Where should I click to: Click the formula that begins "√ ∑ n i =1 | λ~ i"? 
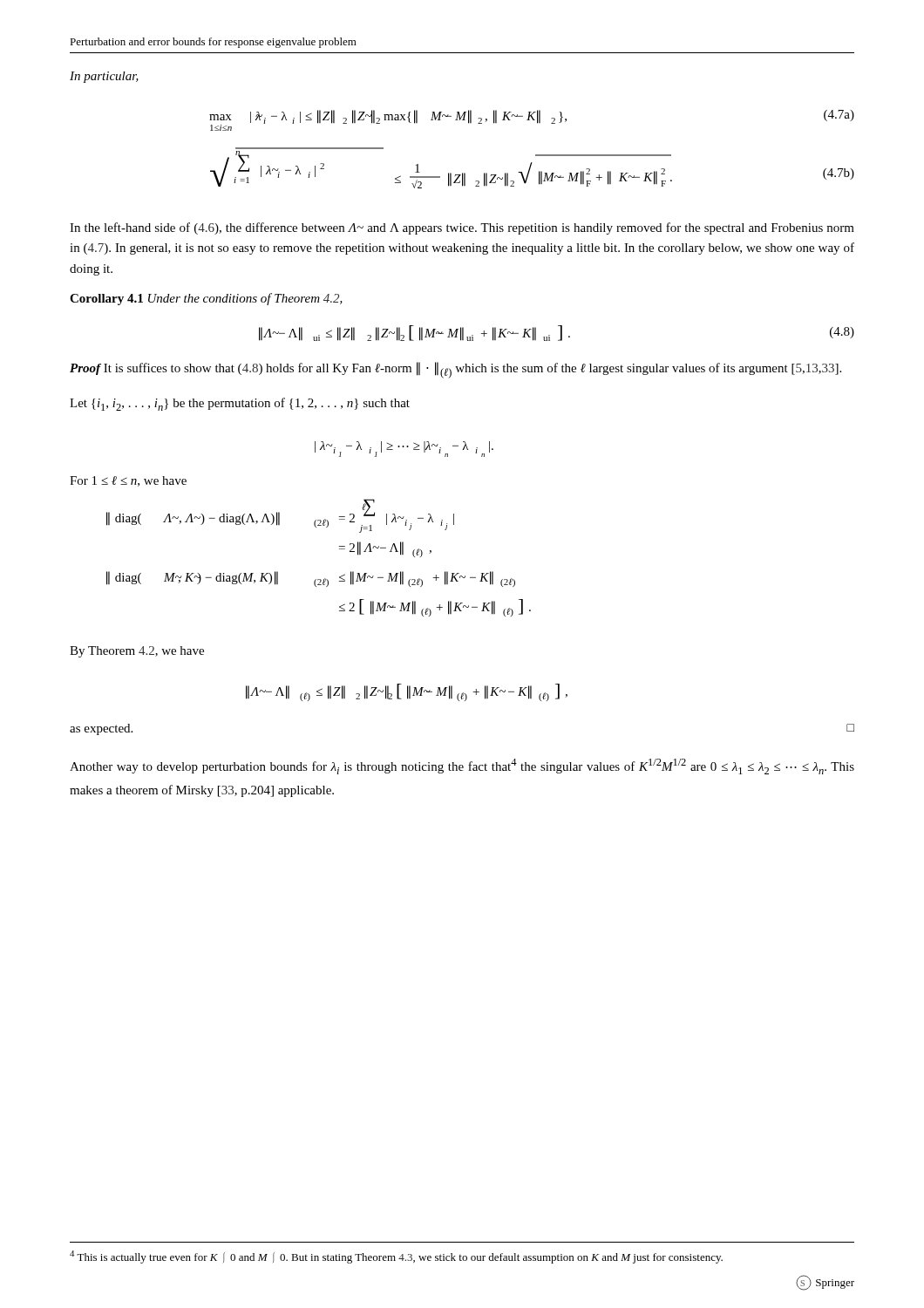click(x=488, y=173)
